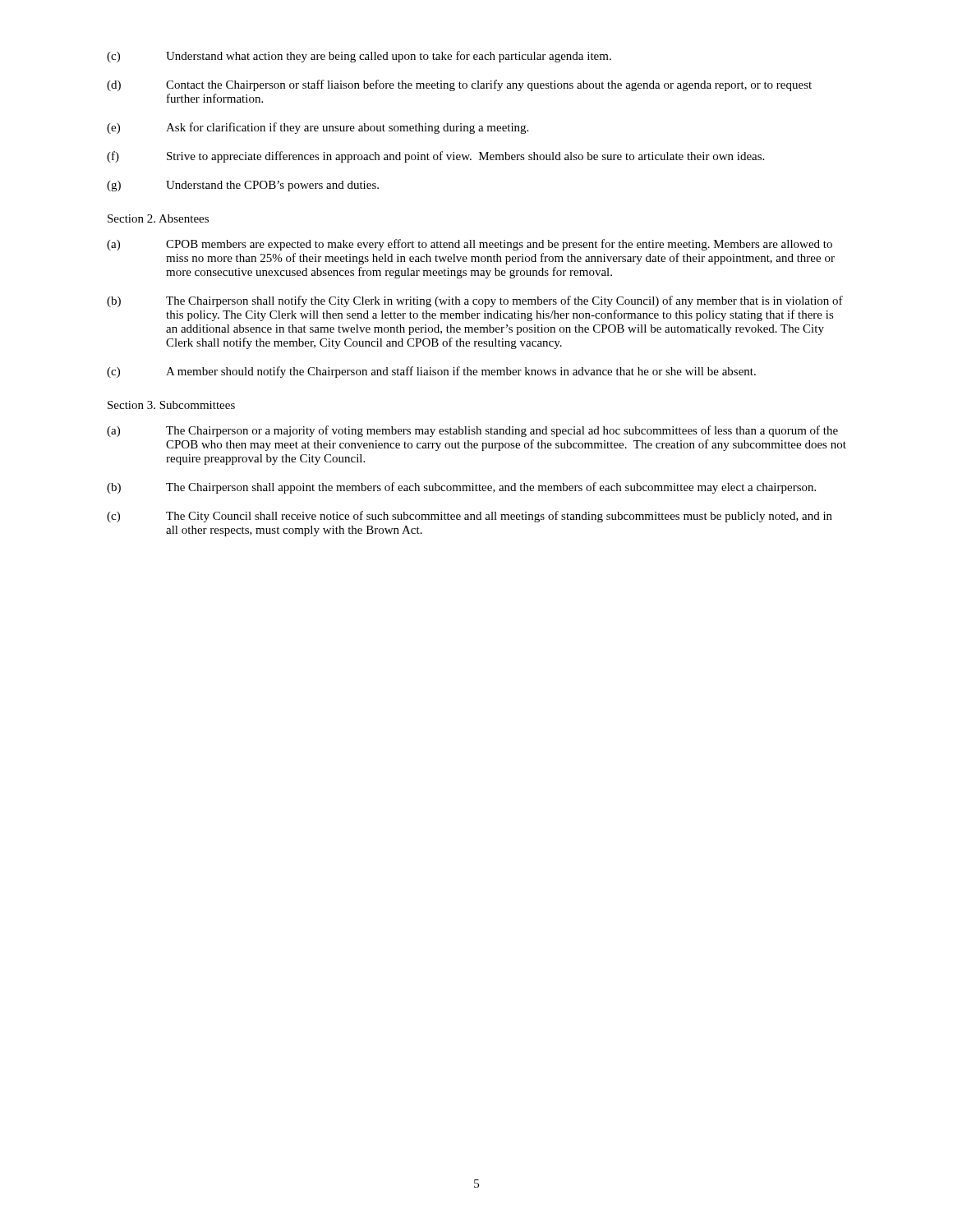Viewport: 953px width, 1232px height.
Task: Click on the block starting "(b) The Chairperson shall notify"
Action: [476, 322]
